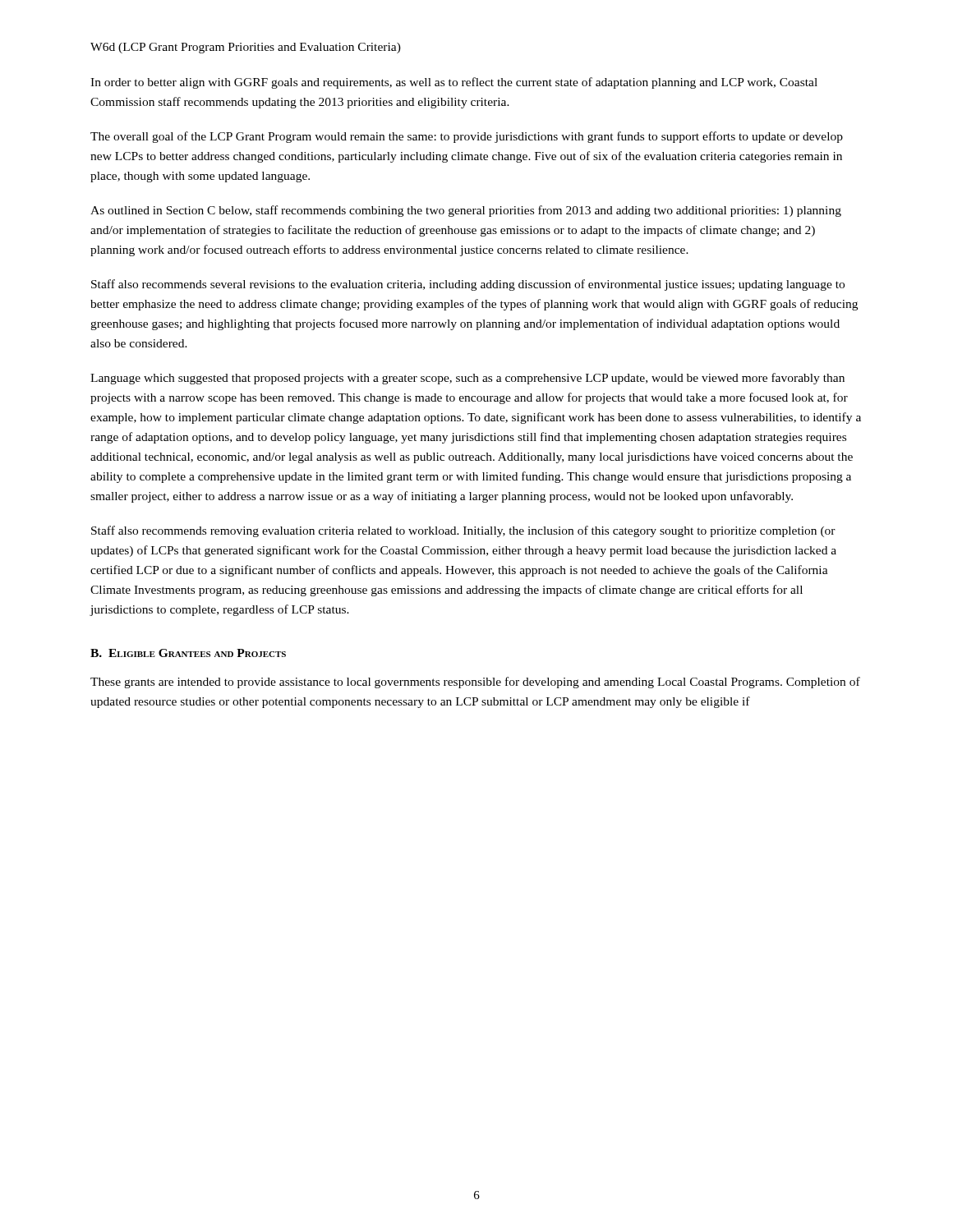Viewport: 953px width, 1232px height.
Task: Navigate to the text starting "The overall goal"
Action: [467, 156]
